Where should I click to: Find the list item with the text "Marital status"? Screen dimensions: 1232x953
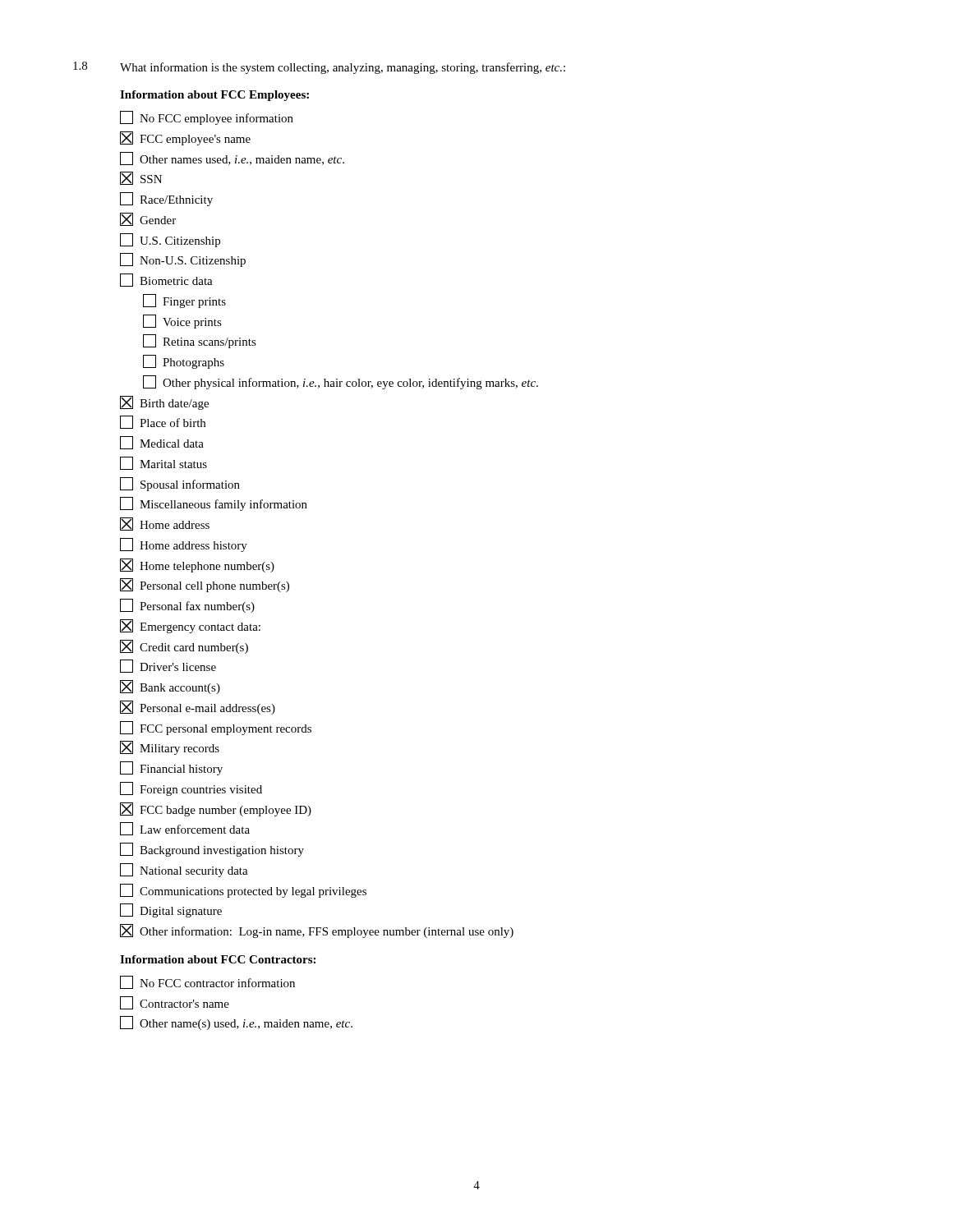(x=163, y=463)
